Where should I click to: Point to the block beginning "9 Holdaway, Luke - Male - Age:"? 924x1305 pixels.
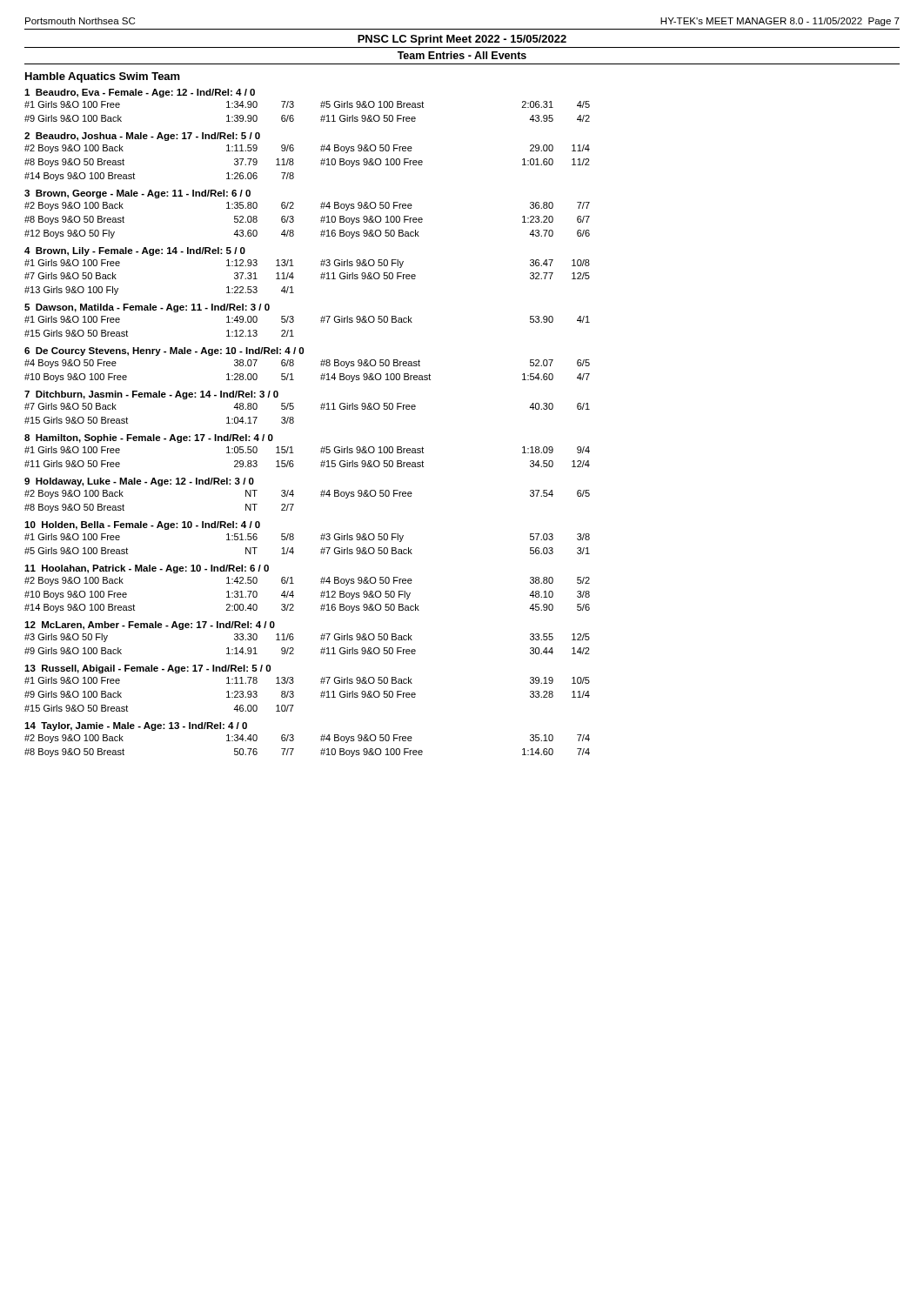tap(139, 482)
